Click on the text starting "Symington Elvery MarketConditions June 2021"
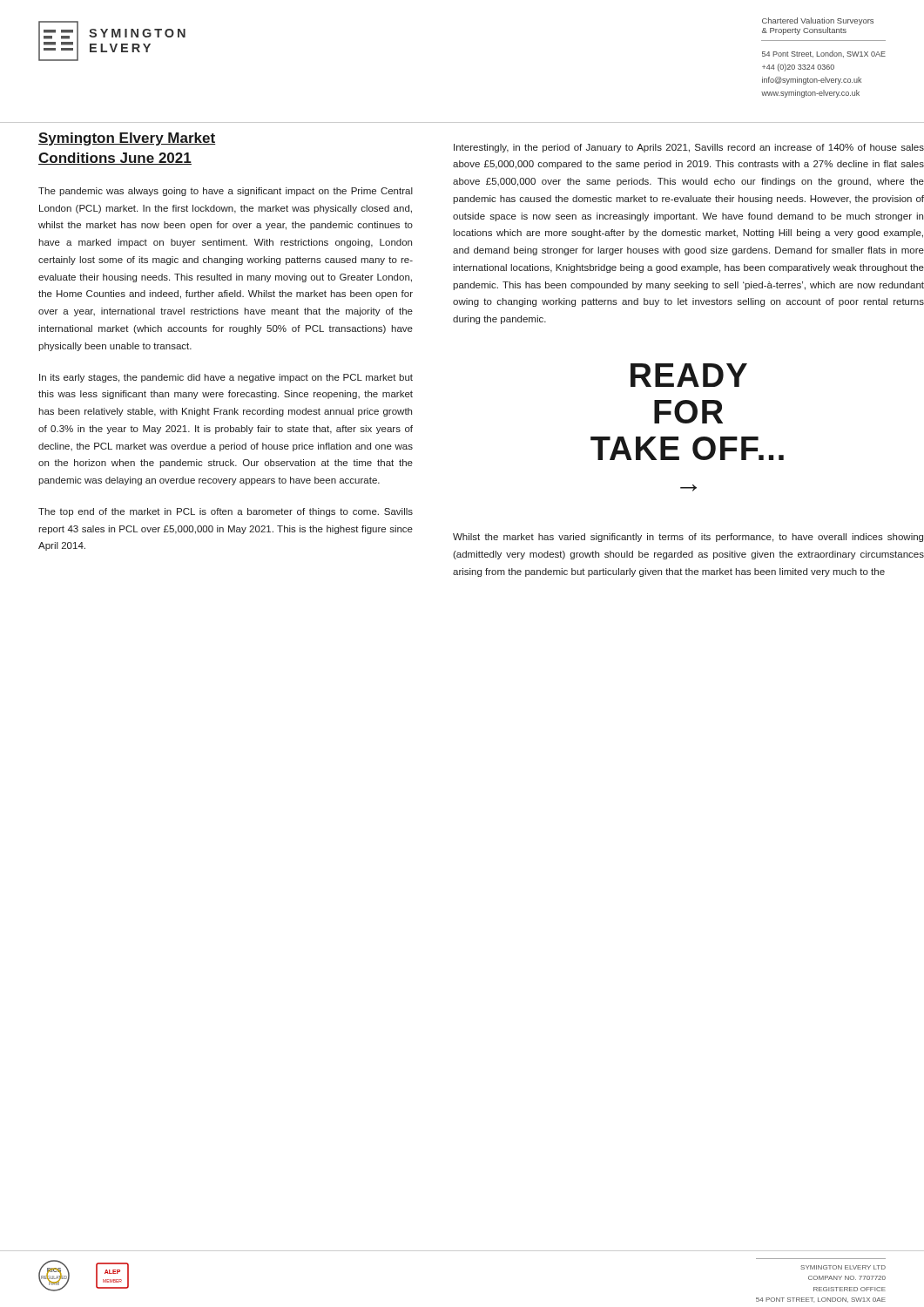The image size is (924, 1307). 127,139
